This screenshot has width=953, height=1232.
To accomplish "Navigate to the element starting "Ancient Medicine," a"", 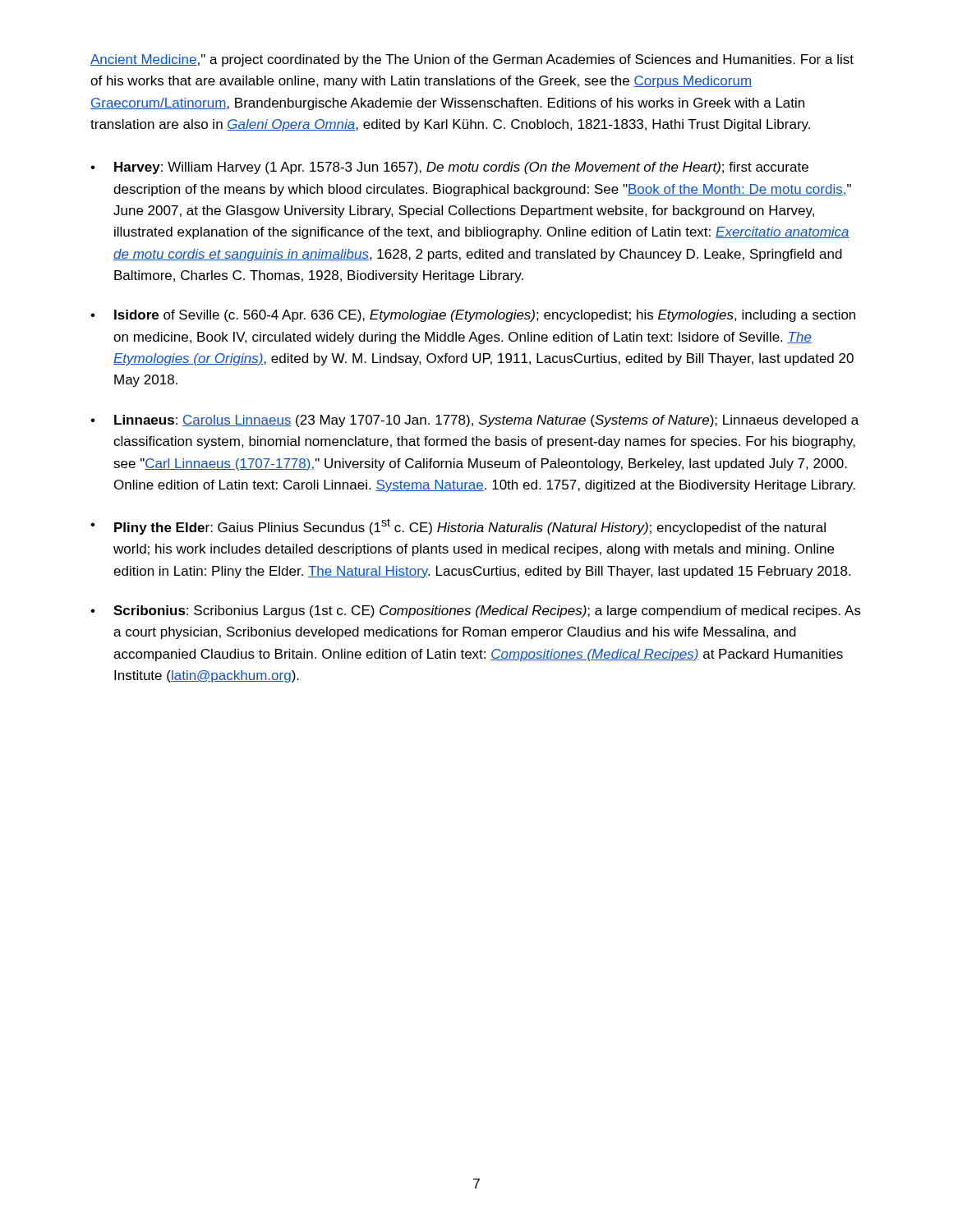I will click(x=472, y=92).
